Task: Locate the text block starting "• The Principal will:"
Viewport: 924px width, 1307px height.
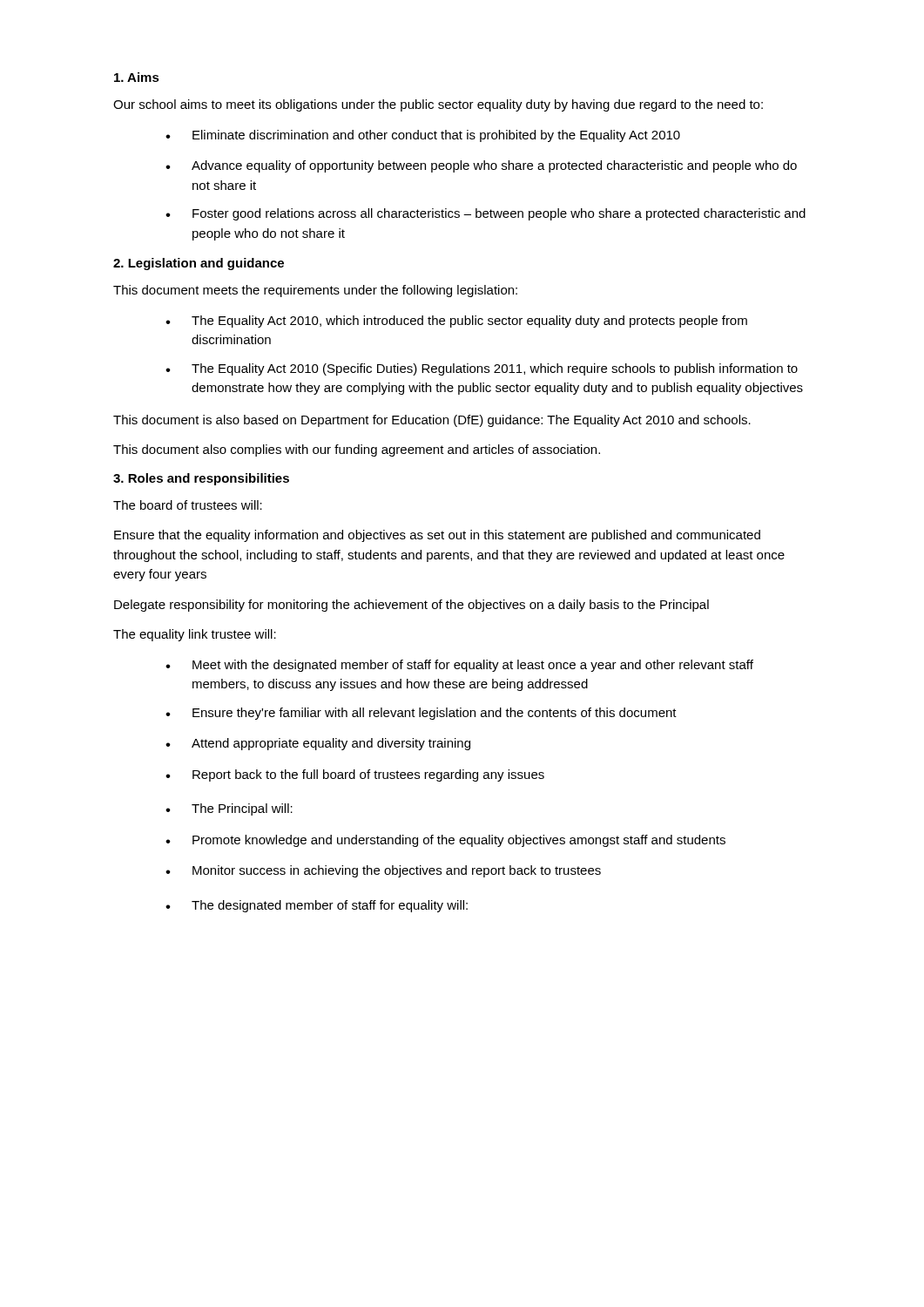Action: [229, 810]
